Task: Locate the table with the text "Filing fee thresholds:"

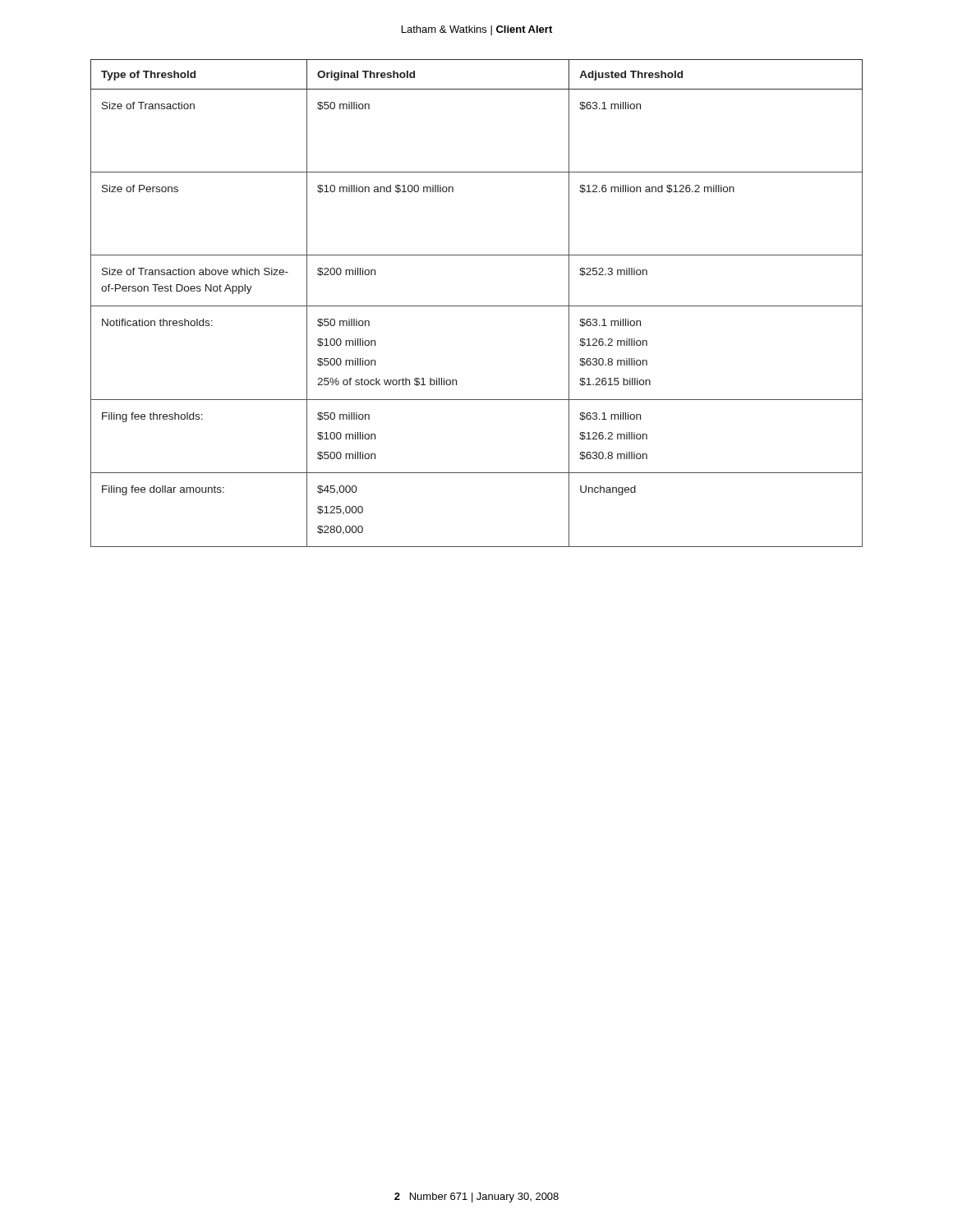Action: click(476, 303)
